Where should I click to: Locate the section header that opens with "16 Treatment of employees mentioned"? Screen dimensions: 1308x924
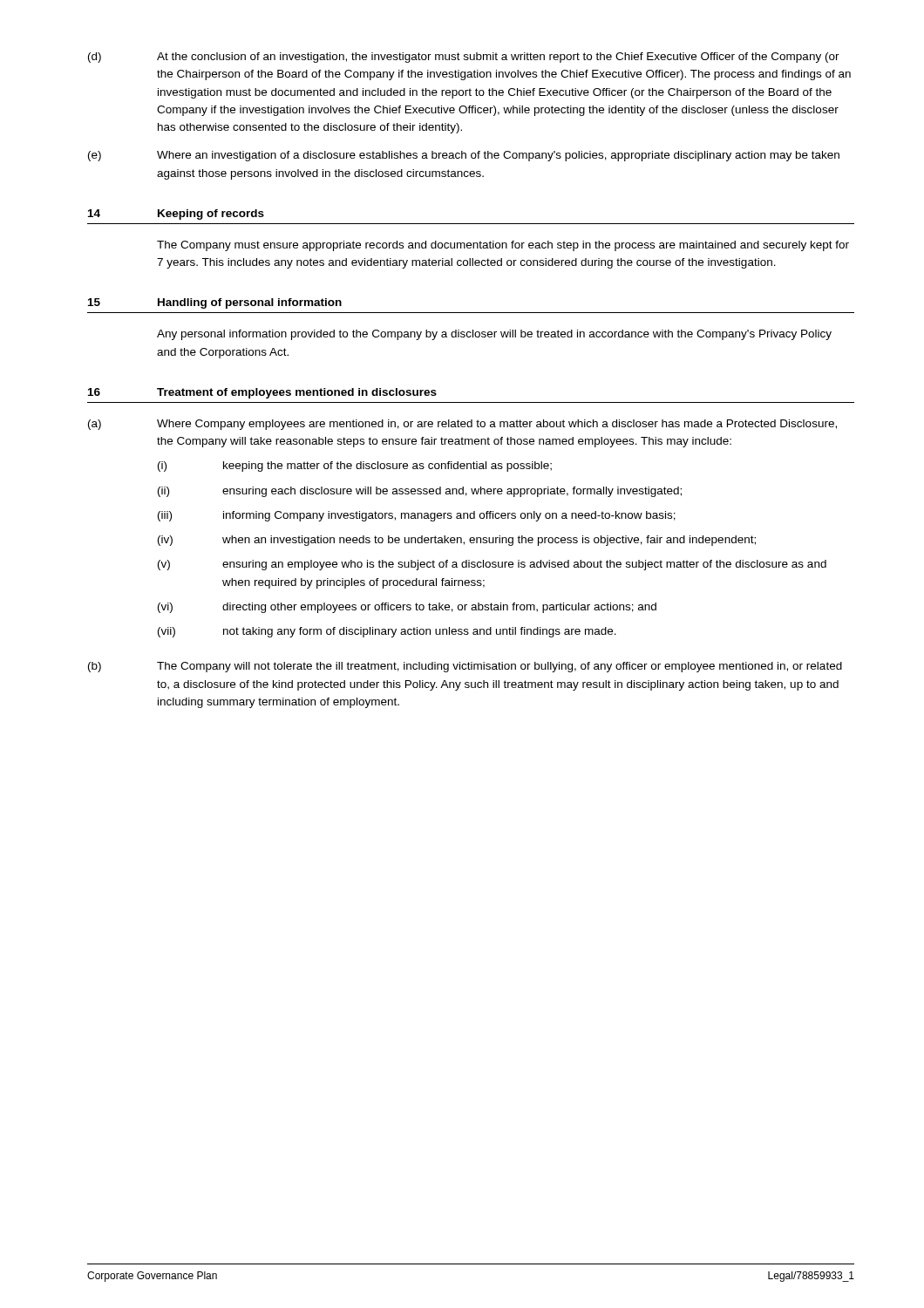pos(262,392)
